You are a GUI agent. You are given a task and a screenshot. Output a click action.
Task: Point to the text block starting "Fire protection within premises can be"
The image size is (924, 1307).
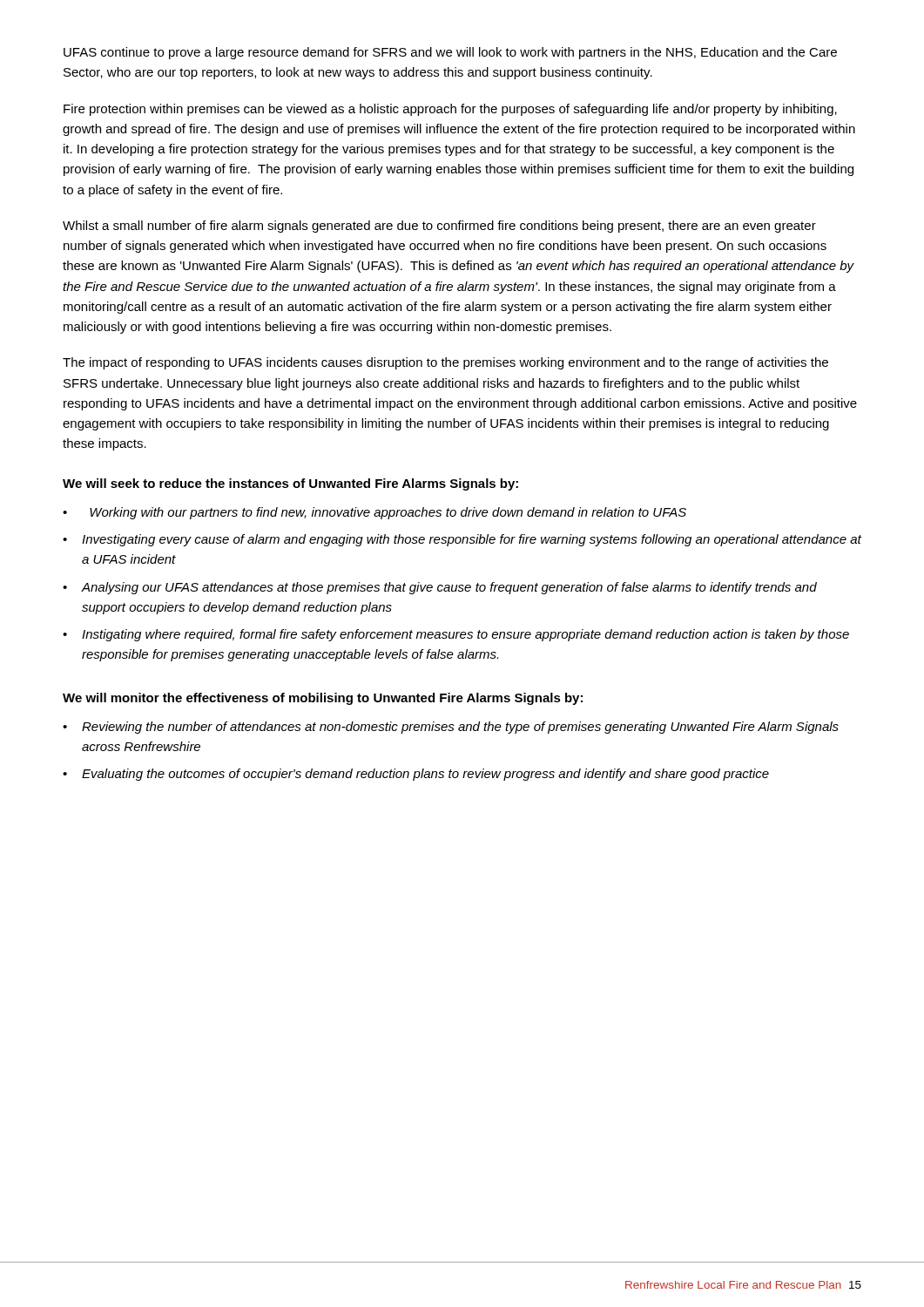pos(459,149)
